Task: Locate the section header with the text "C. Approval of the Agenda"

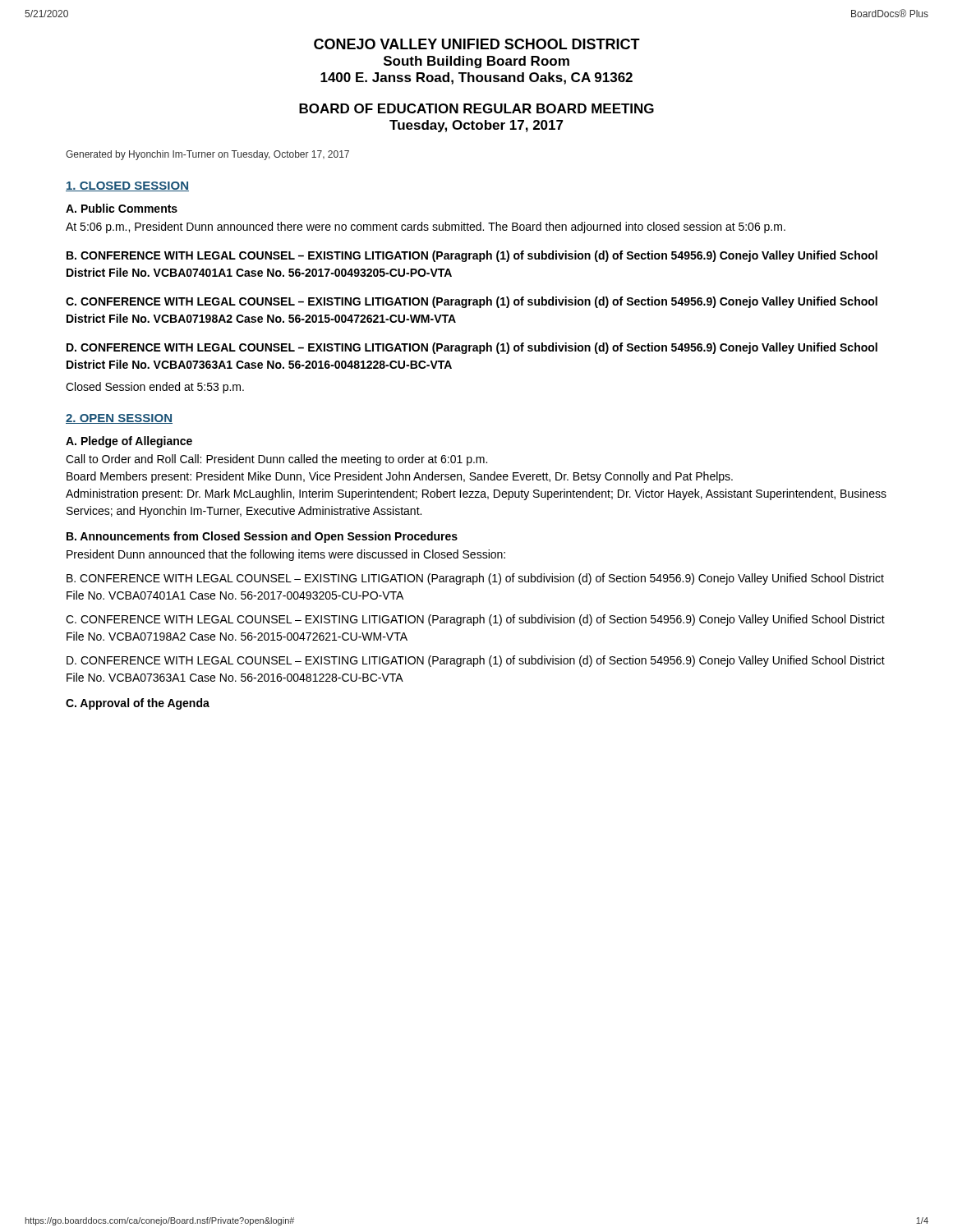Action: point(138,703)
